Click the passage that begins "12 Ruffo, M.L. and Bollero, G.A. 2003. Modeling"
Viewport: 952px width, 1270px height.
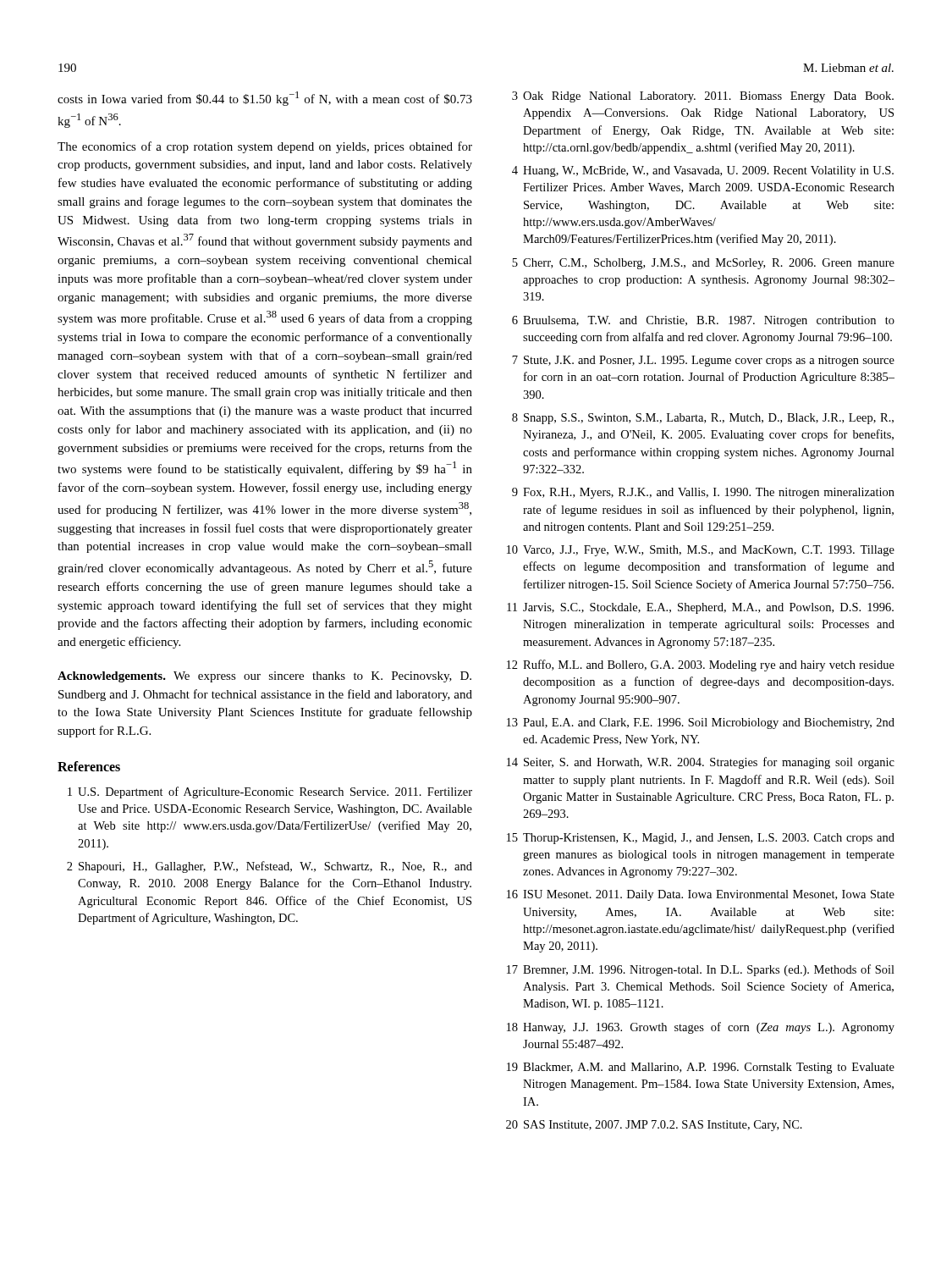coord(699,682)
